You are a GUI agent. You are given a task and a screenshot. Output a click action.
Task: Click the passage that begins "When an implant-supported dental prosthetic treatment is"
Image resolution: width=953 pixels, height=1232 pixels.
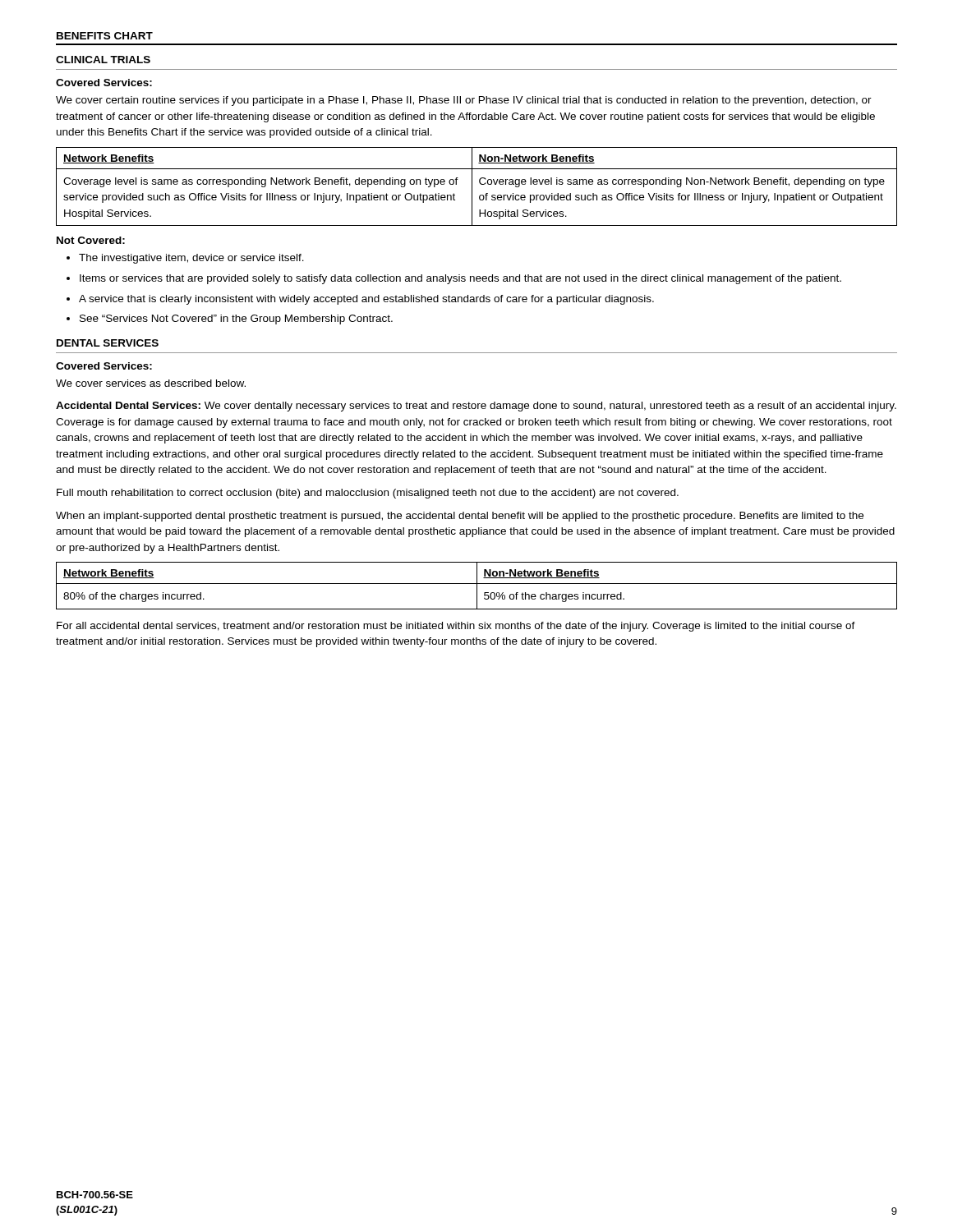pos(476,531)
